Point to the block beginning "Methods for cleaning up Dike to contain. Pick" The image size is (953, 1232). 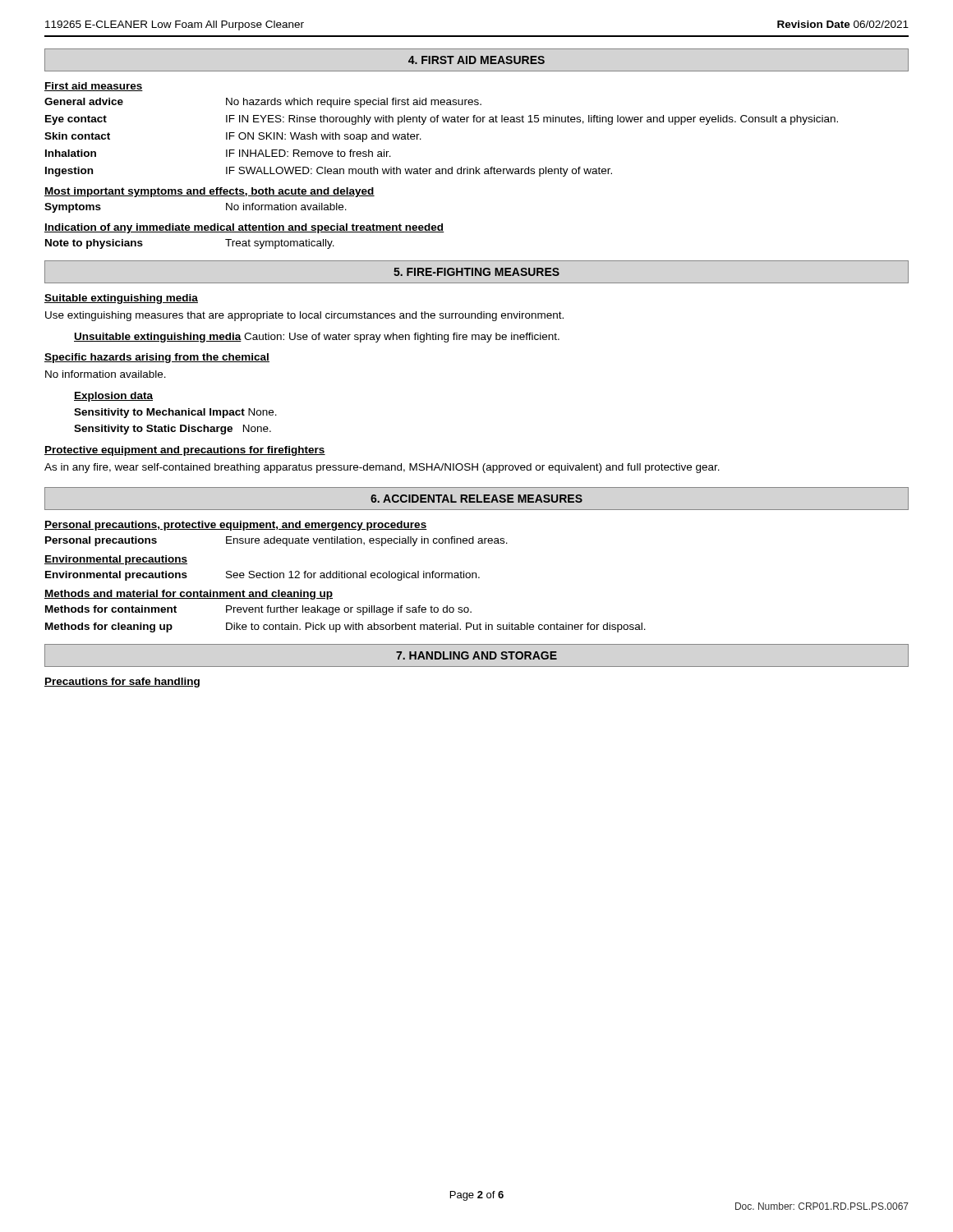pyautogui.click(x=476, y=626)
